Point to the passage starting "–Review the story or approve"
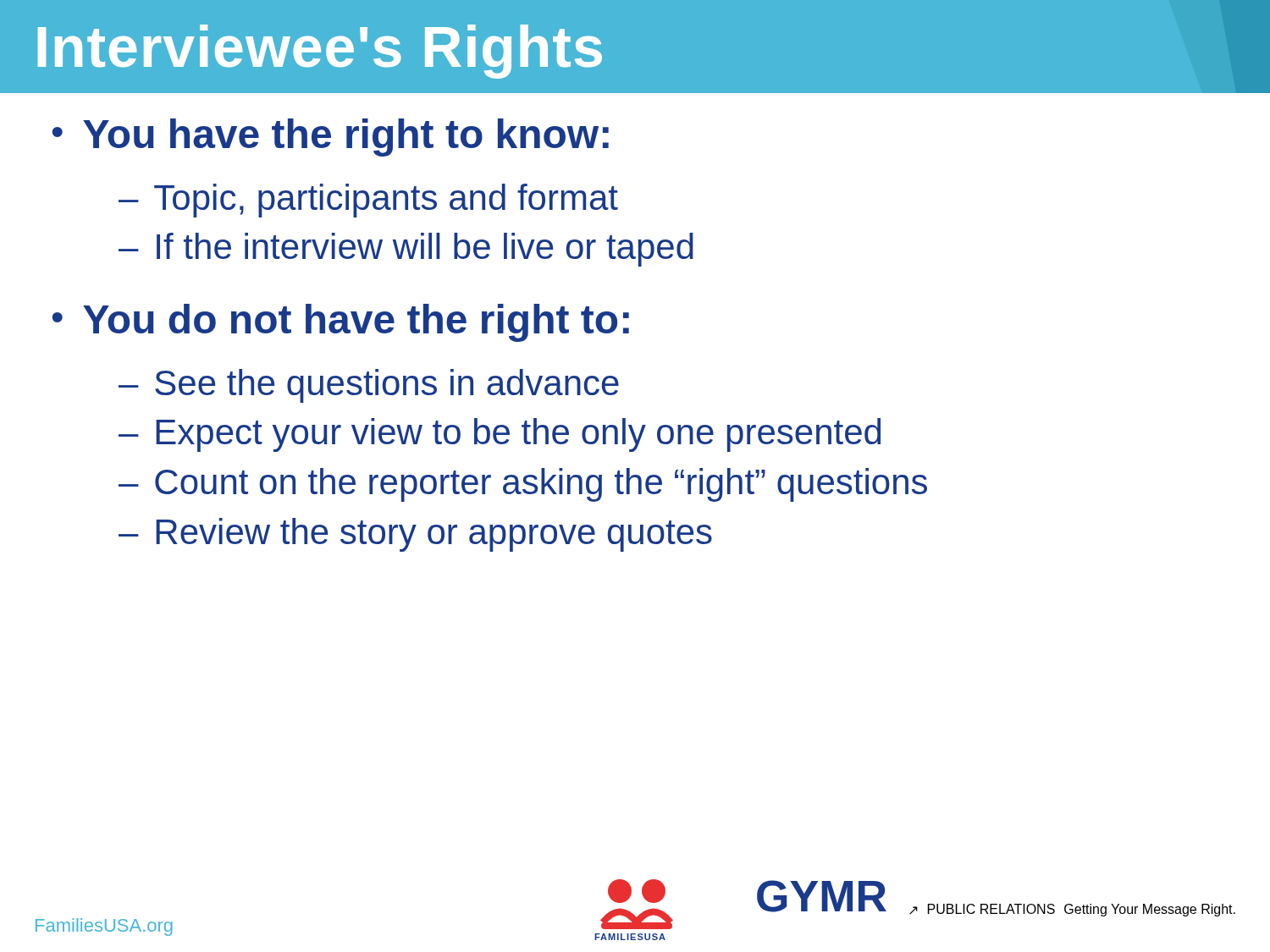 click(x=416, y=532)
